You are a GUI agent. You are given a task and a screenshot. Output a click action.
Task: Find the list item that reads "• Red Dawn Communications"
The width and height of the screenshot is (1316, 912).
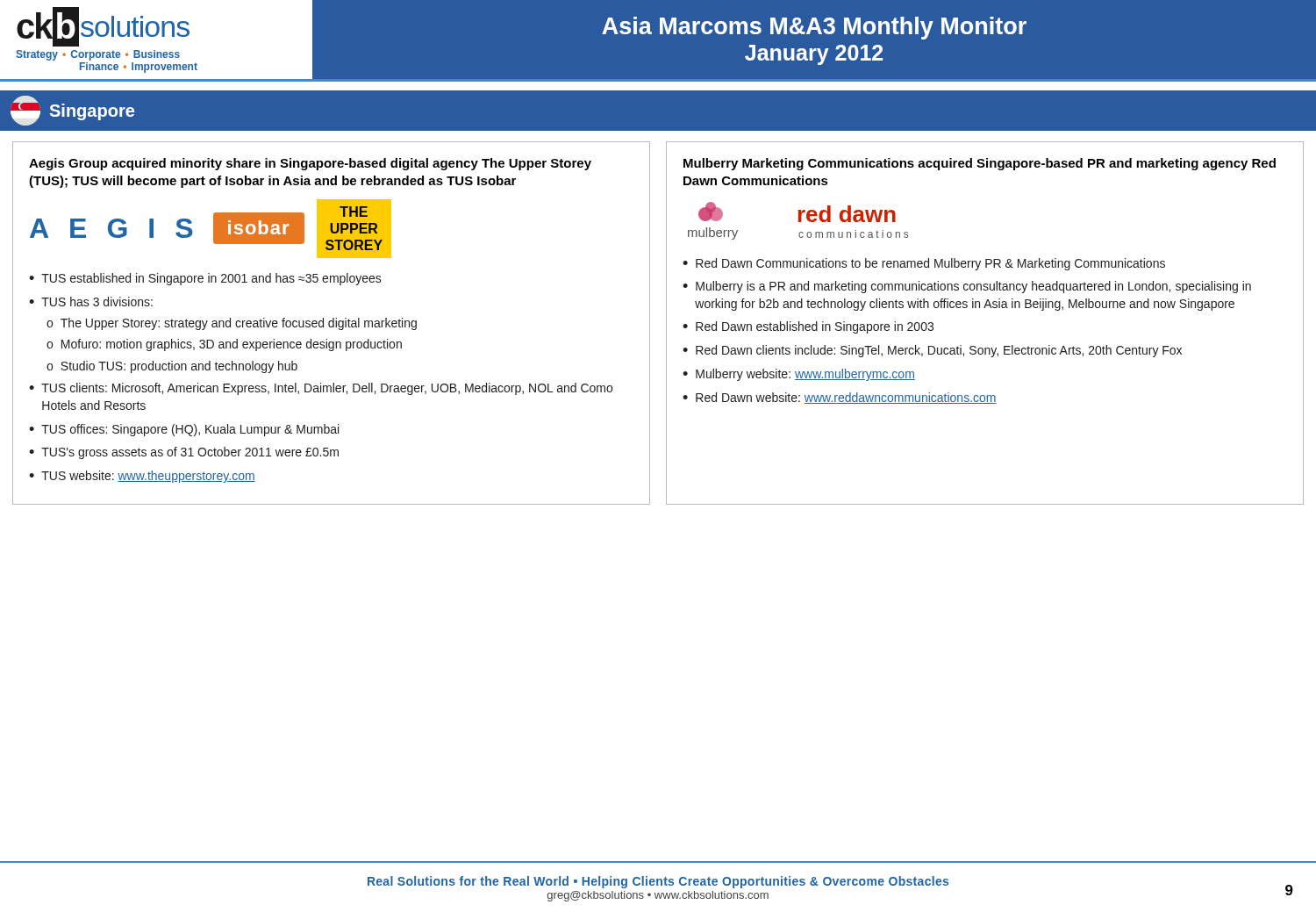coord(924,264)
